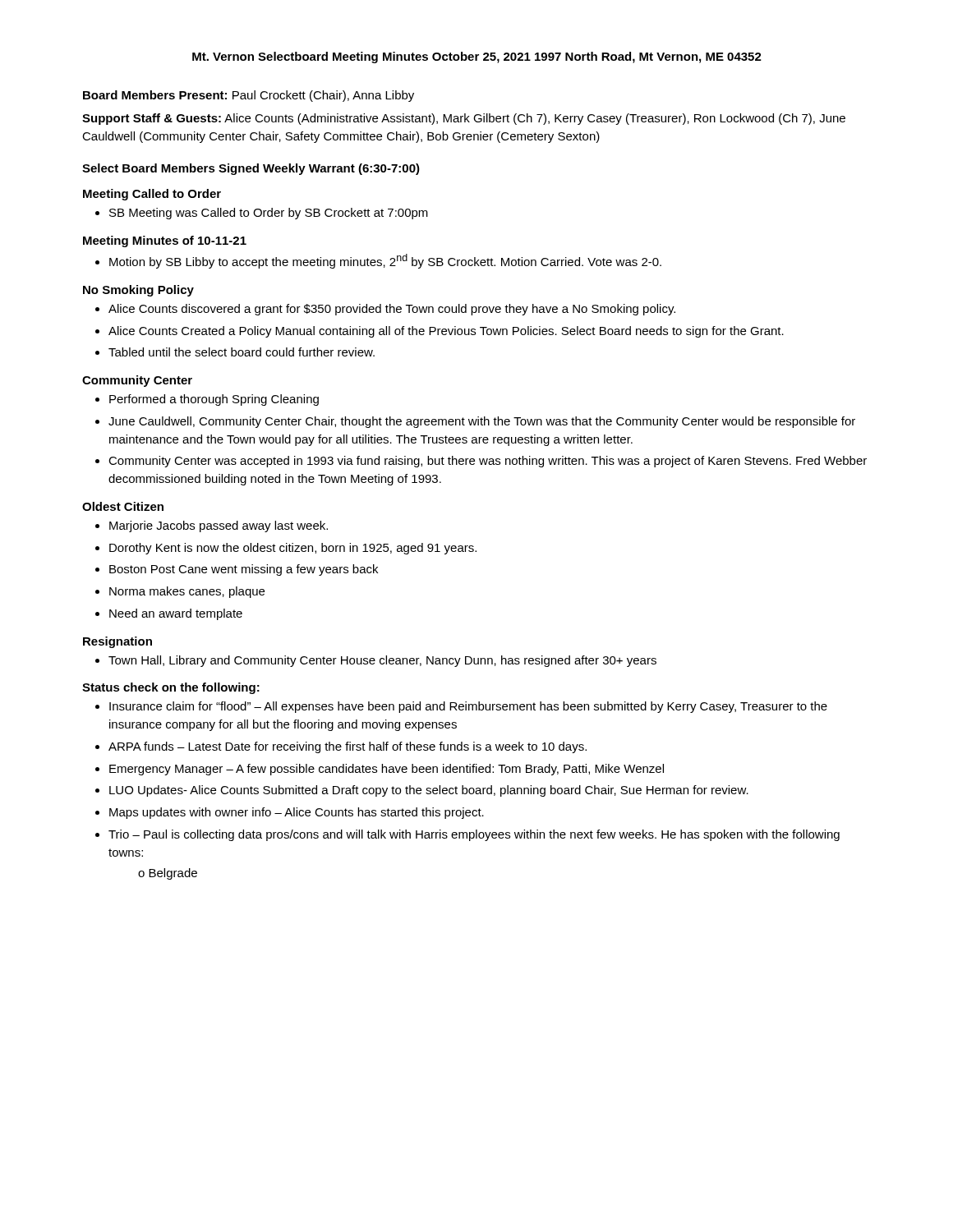Image resolution: width=953 pixels, height=1232 pixels.
Task: Locate the list item with the text "Trio – Paul is collecting"
Action: [x=474, y=835]
